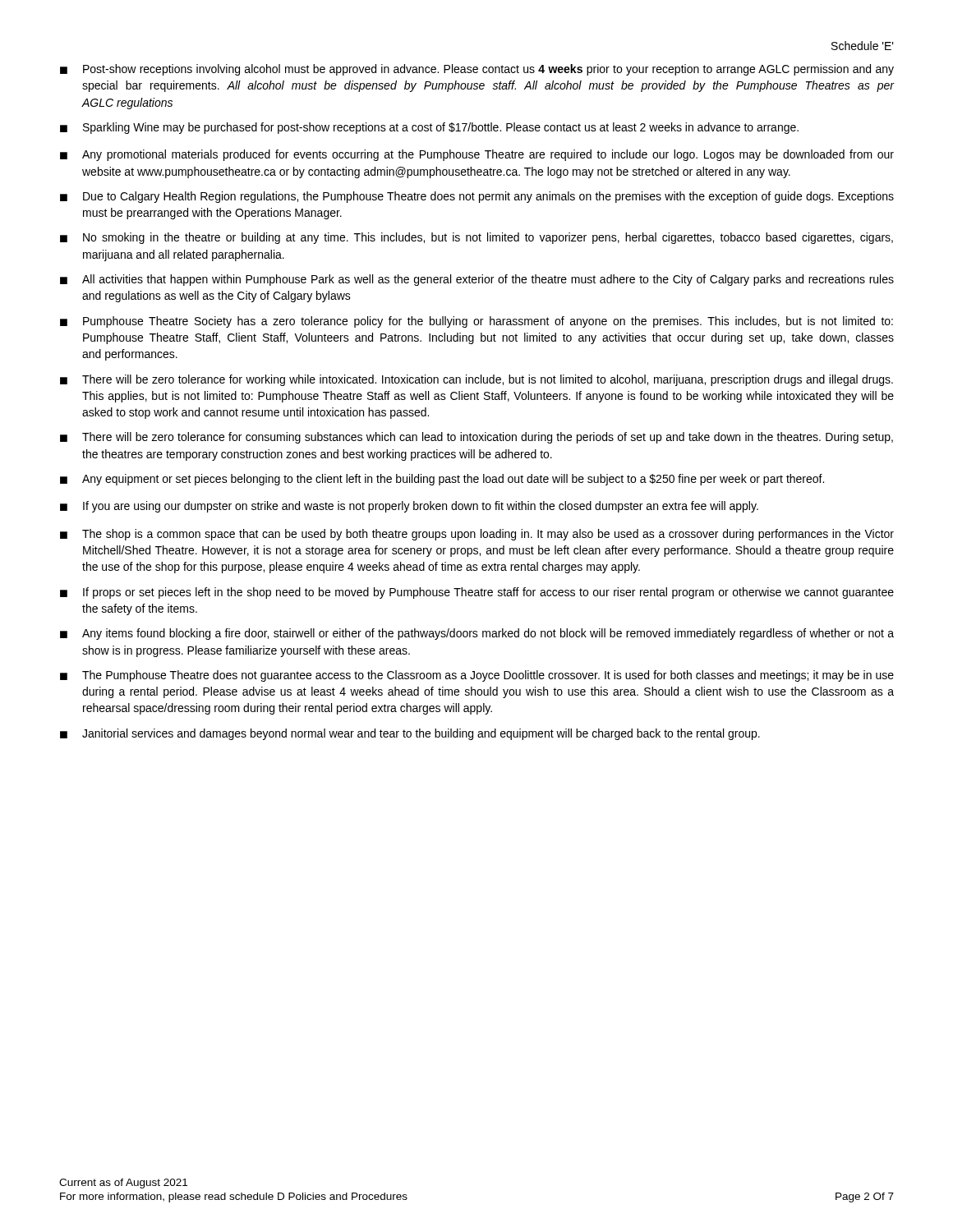
Task: Locate the passage starting "■ Due to Calgary Health Region"
Action: tap(476, 205)
